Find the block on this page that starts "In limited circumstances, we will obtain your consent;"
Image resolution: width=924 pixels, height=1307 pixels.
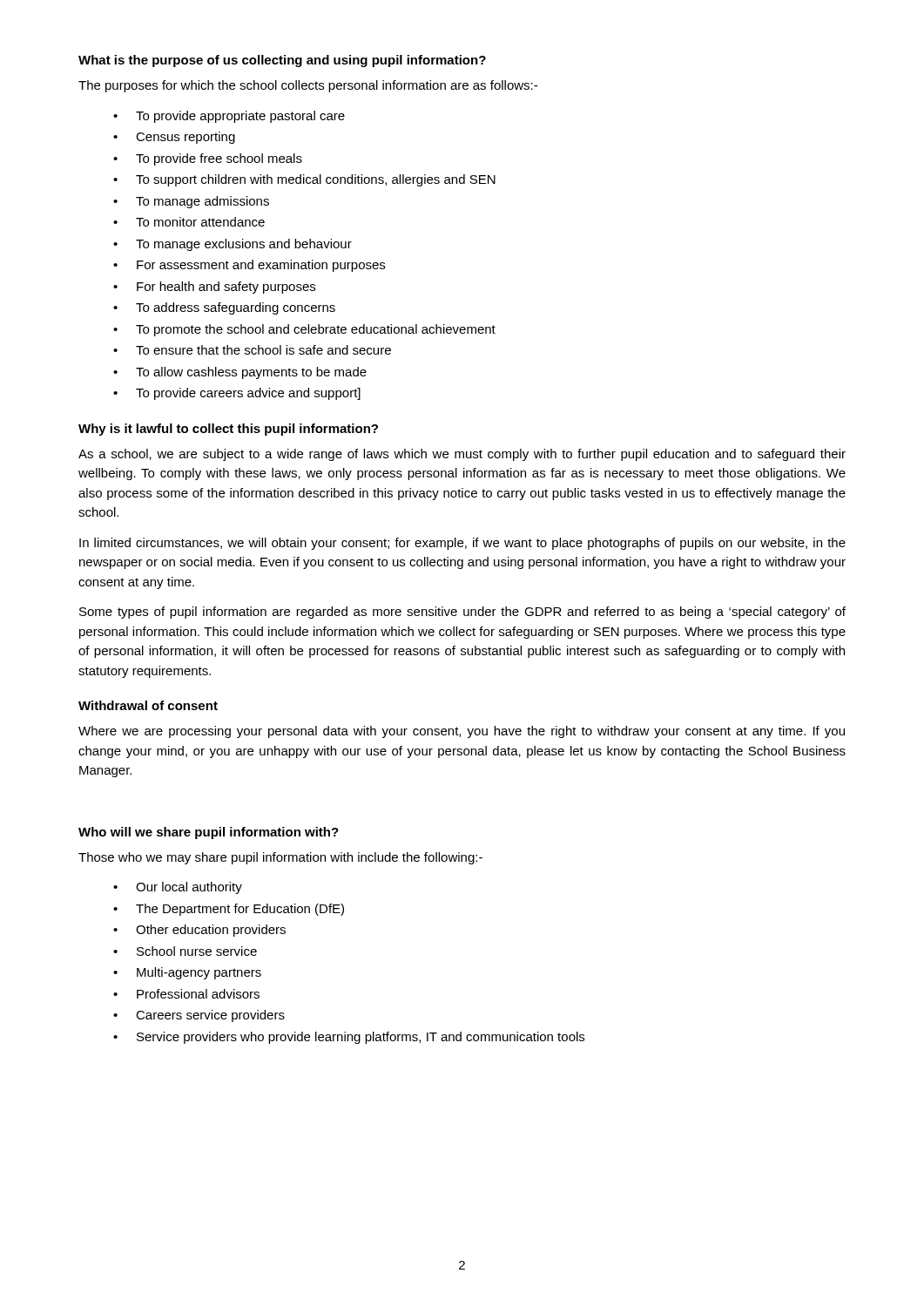point(462,562)
